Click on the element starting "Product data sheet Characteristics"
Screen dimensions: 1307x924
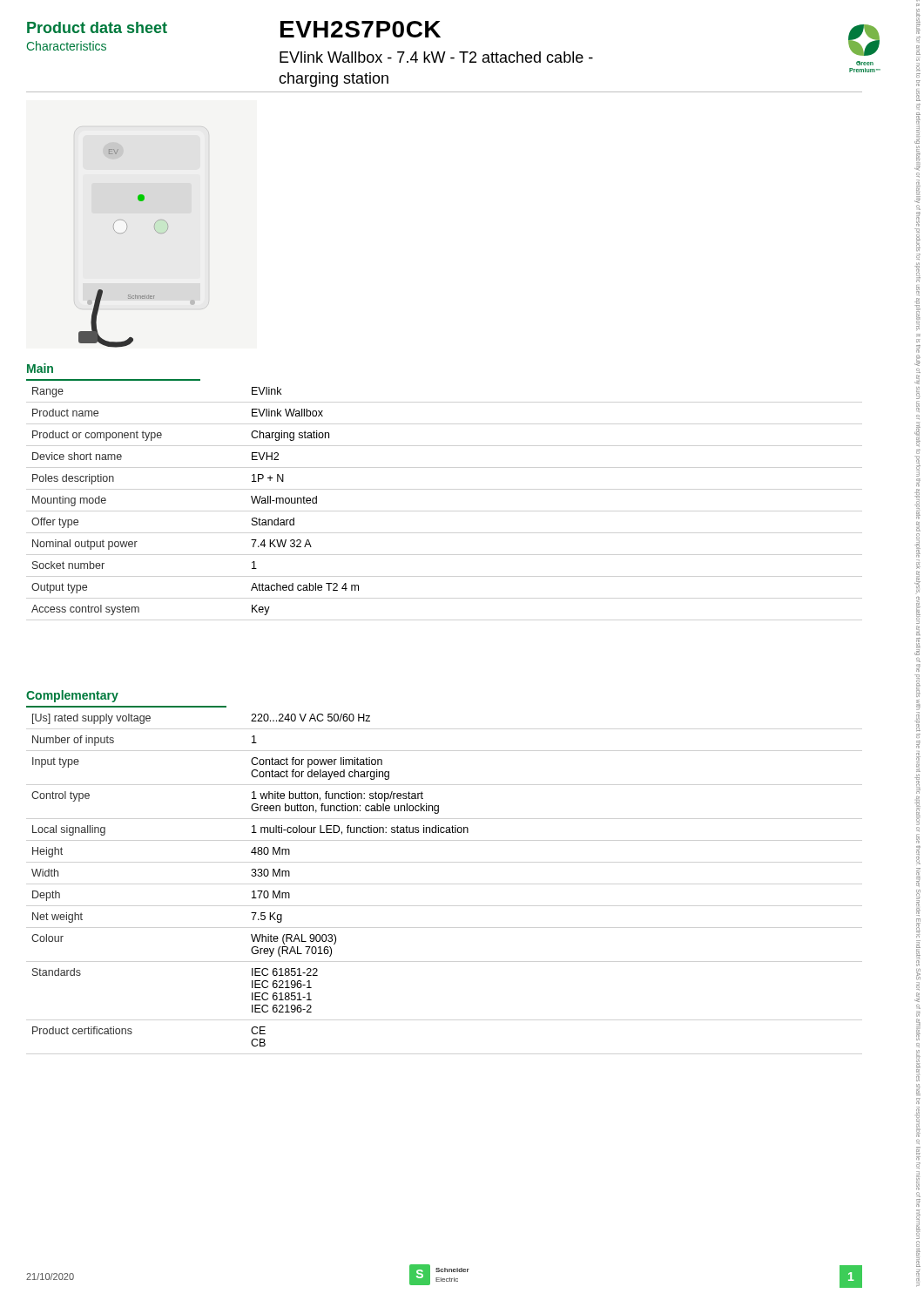113,36
